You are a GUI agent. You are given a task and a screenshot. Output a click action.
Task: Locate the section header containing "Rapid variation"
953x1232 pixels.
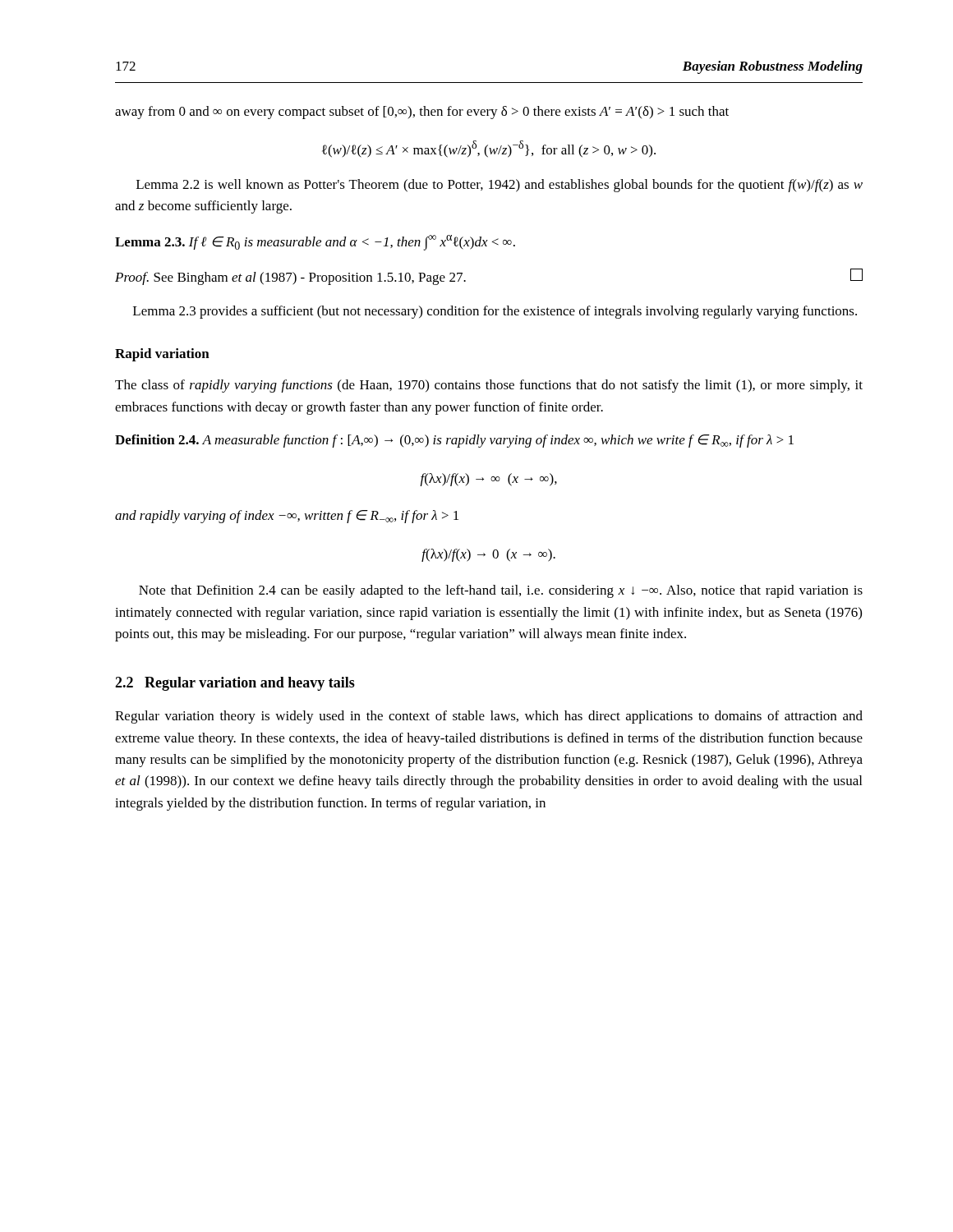162,354
